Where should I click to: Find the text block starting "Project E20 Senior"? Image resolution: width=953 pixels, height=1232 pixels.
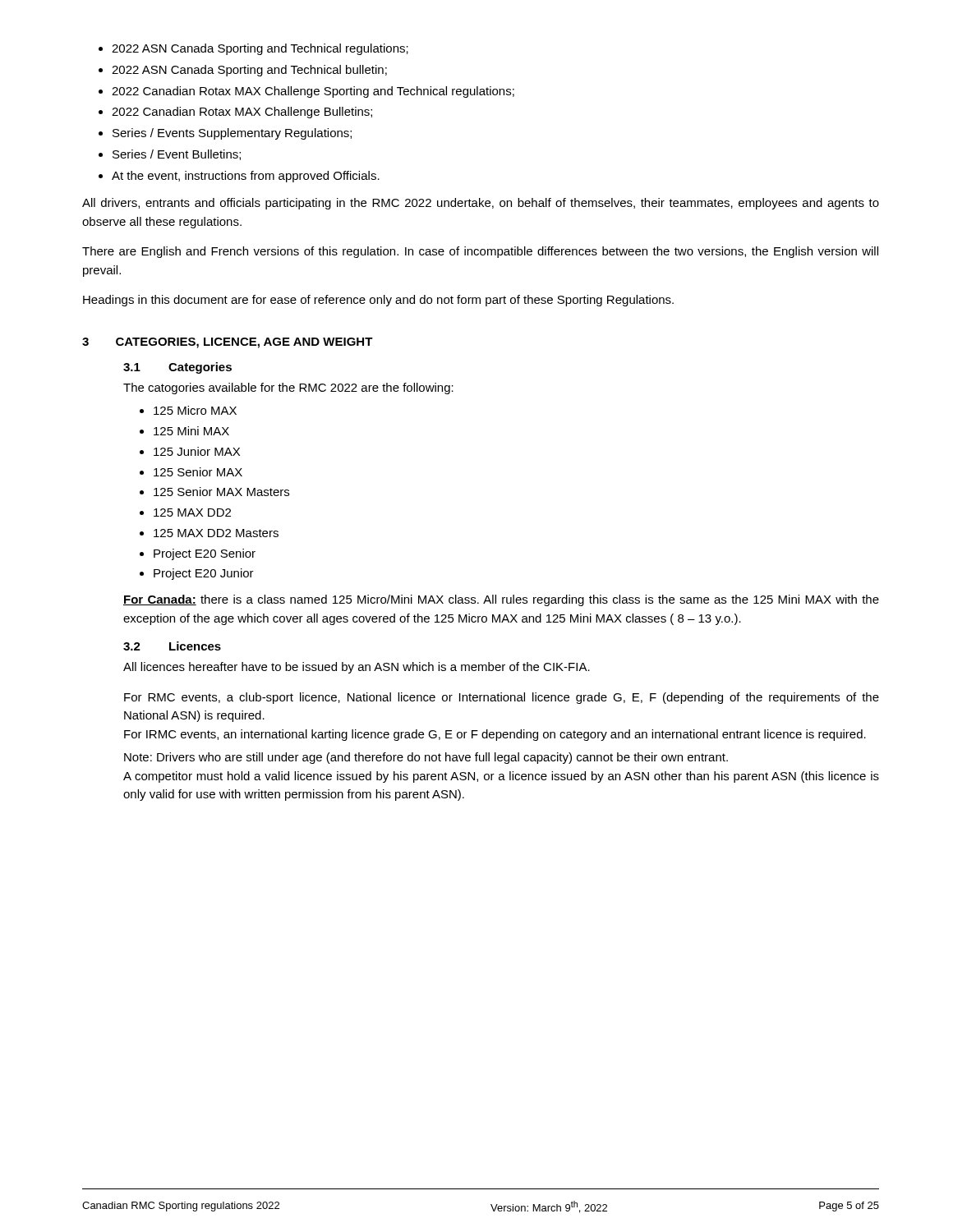(204, 553)
